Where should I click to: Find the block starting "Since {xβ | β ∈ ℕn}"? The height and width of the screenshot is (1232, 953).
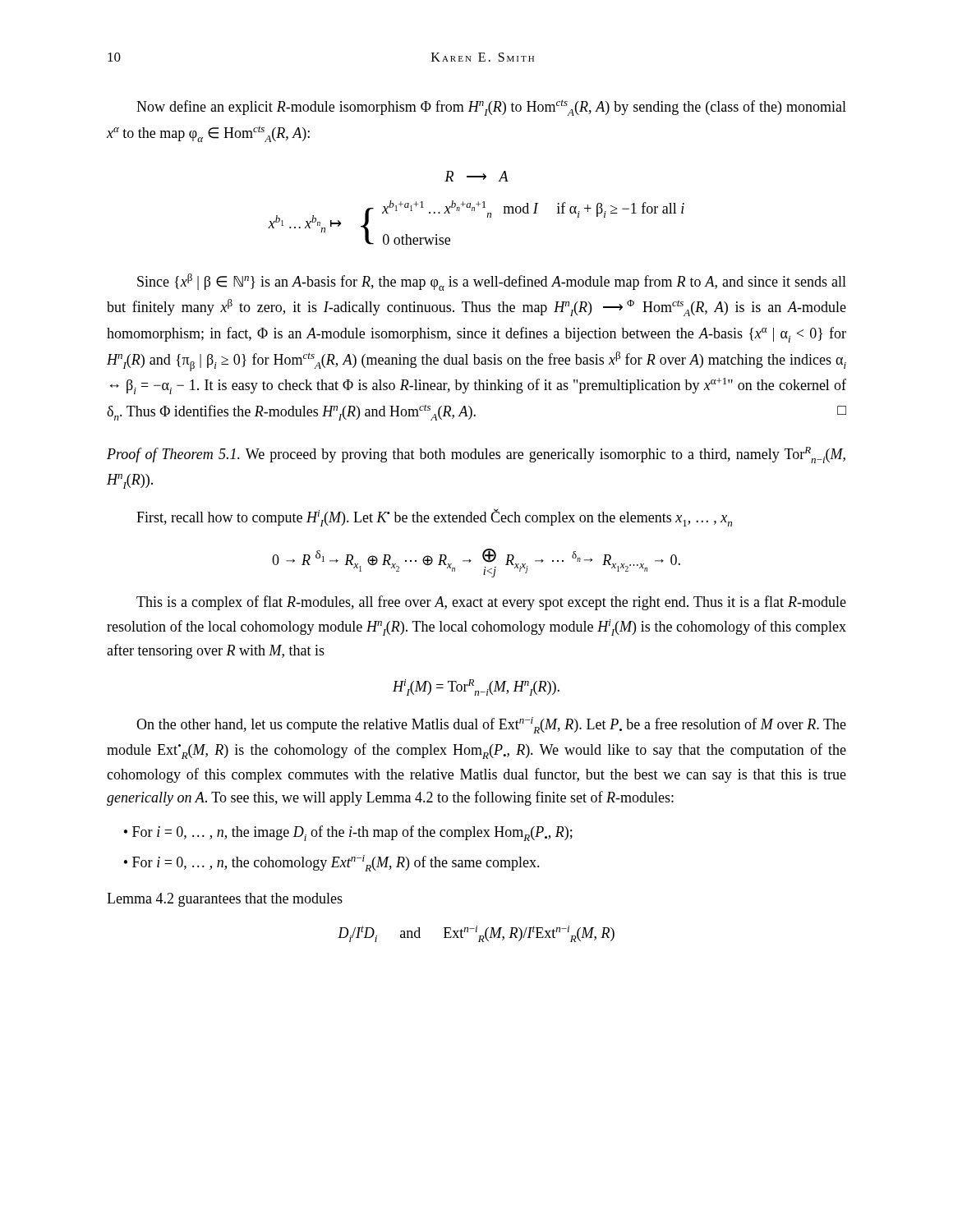[x=476, y=347]
